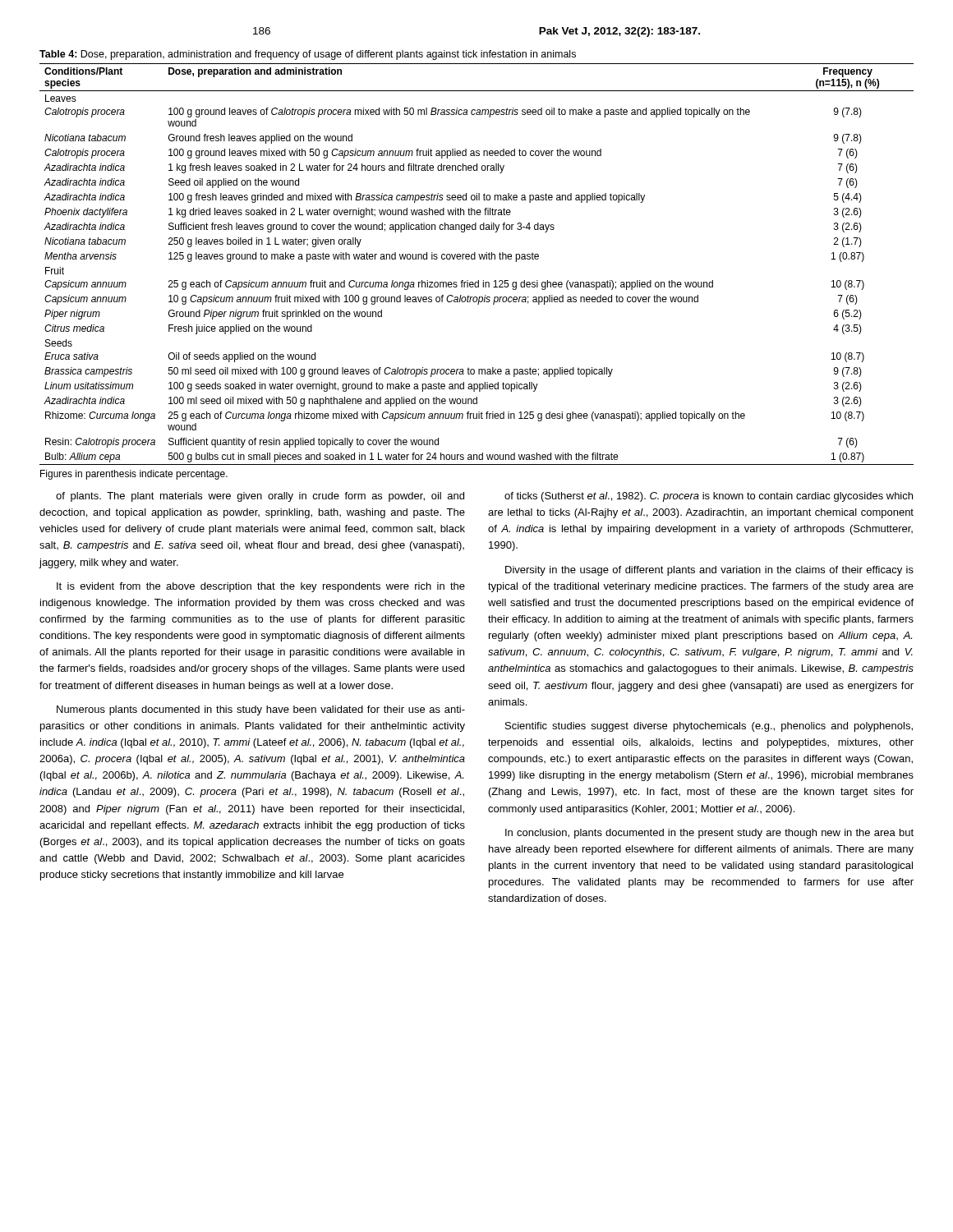Viewport: 953px width, 1232px height.
Task: Locate the table with the text "9 (7.8)"
Action: coord(476,264)
